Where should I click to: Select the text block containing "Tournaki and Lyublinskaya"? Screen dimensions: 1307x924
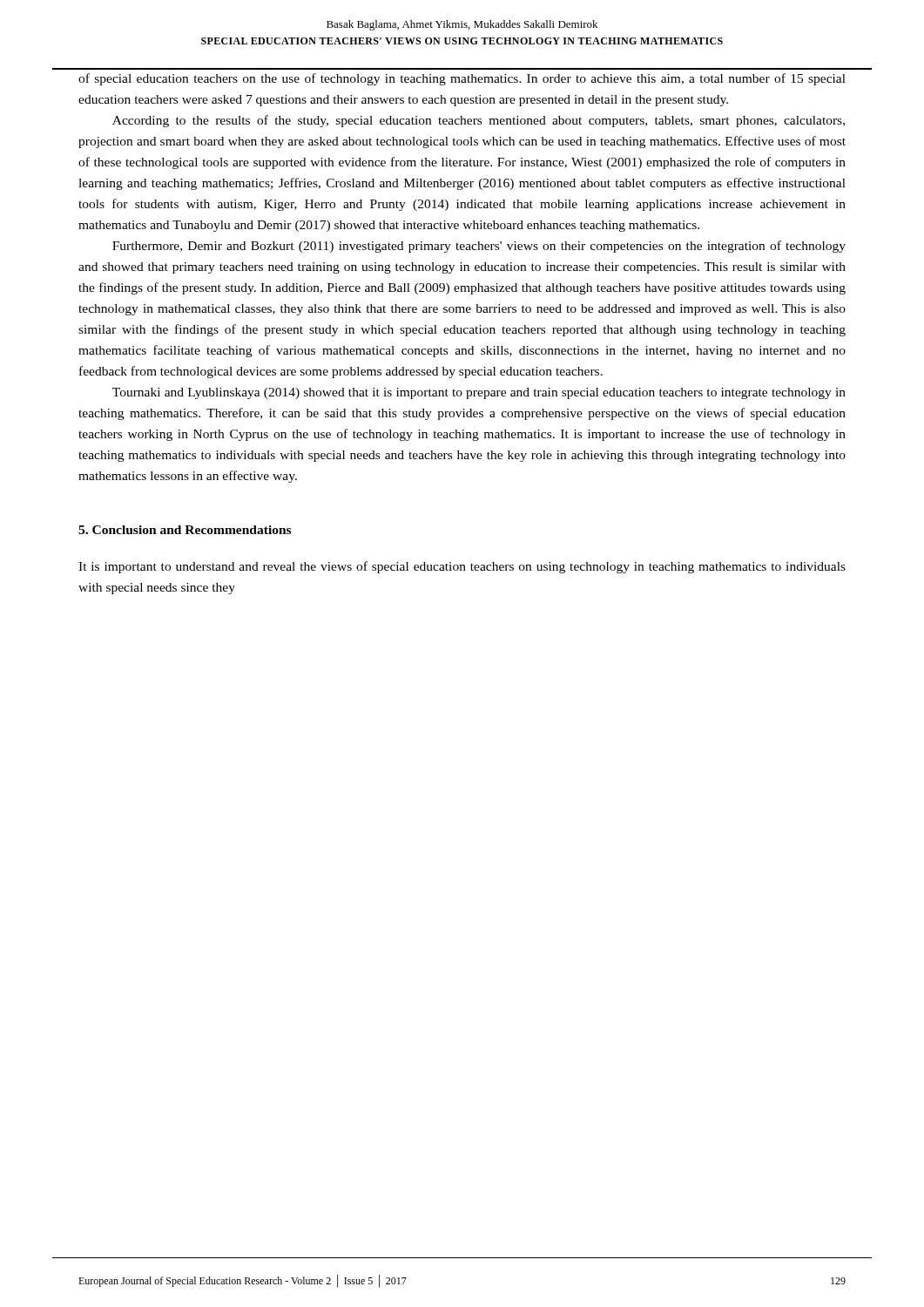[462, 434]
